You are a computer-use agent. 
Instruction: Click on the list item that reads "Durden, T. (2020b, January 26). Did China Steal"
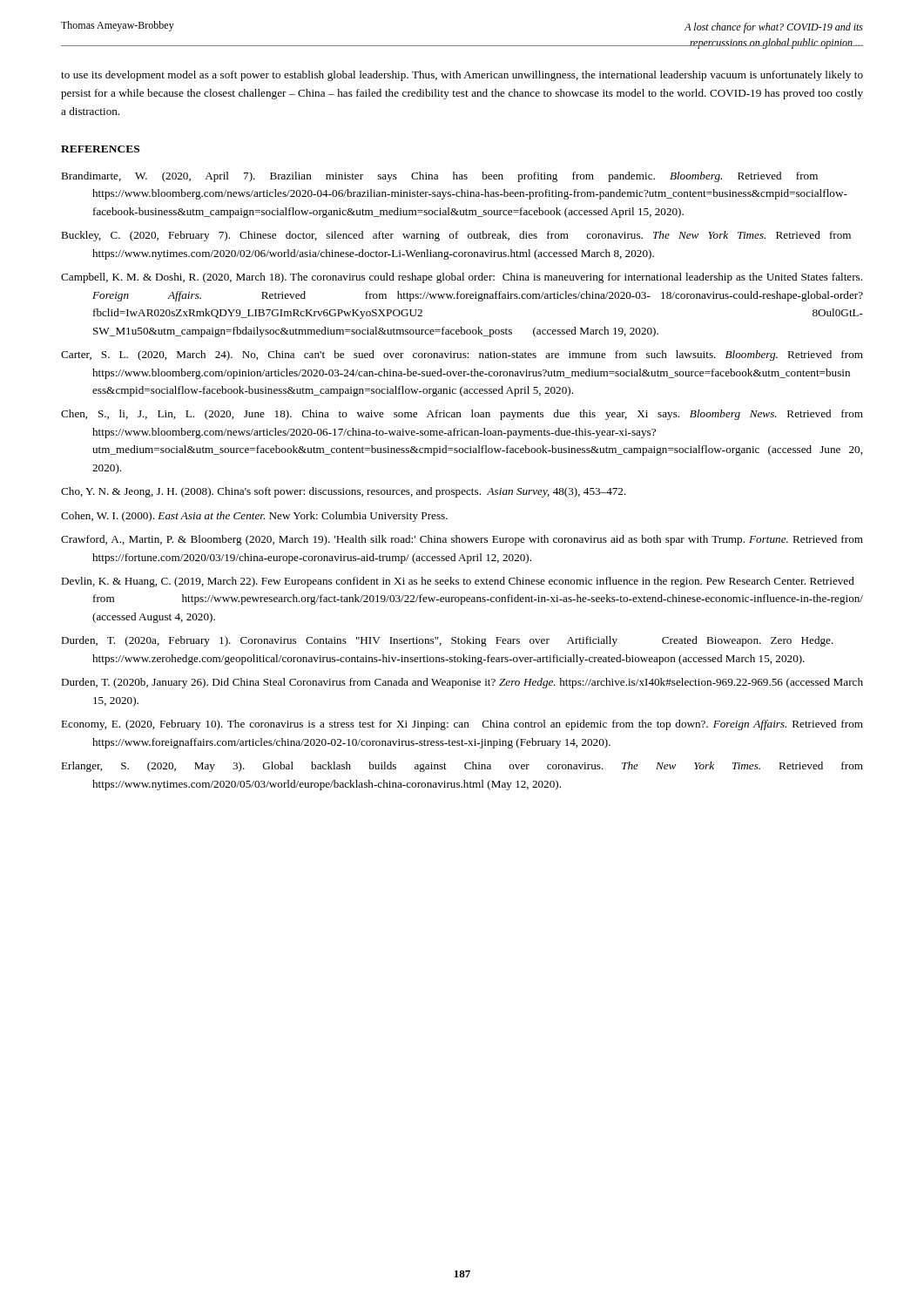point(462,691)
